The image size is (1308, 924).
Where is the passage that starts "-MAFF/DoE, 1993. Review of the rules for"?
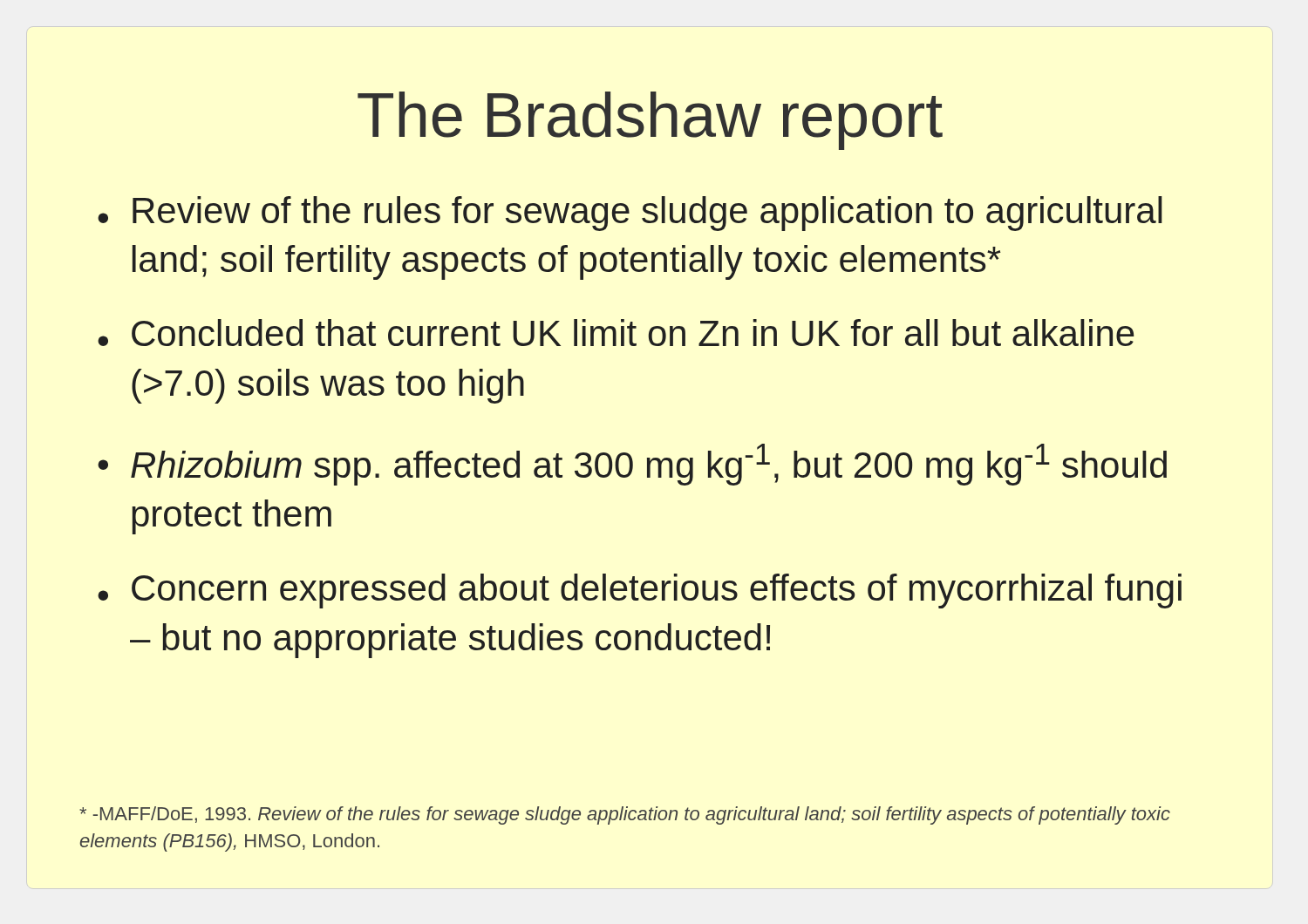[x=625, y=828]
